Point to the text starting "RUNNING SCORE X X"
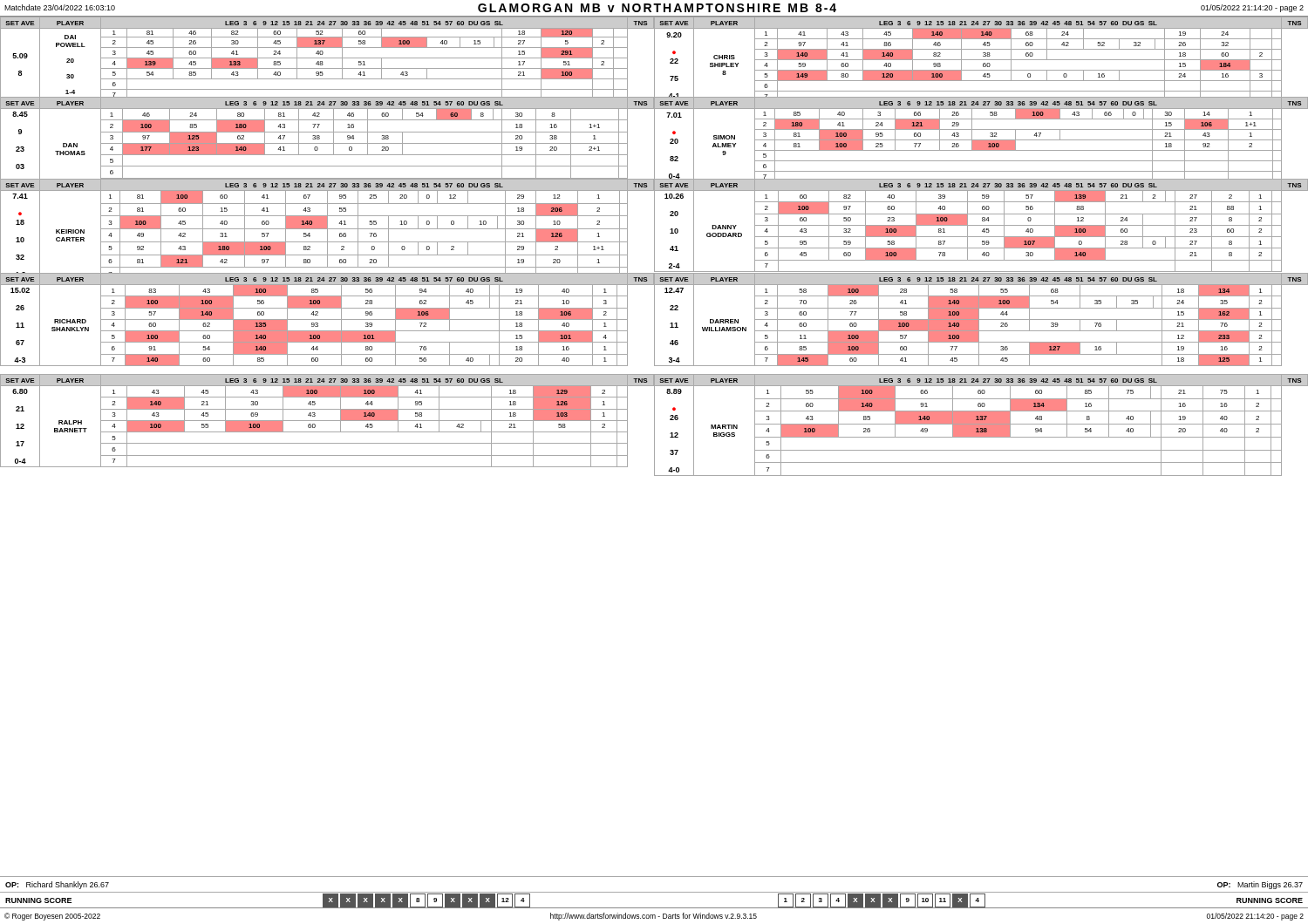This screenshot has width=1308, height=924. click(x=654, y=900)
